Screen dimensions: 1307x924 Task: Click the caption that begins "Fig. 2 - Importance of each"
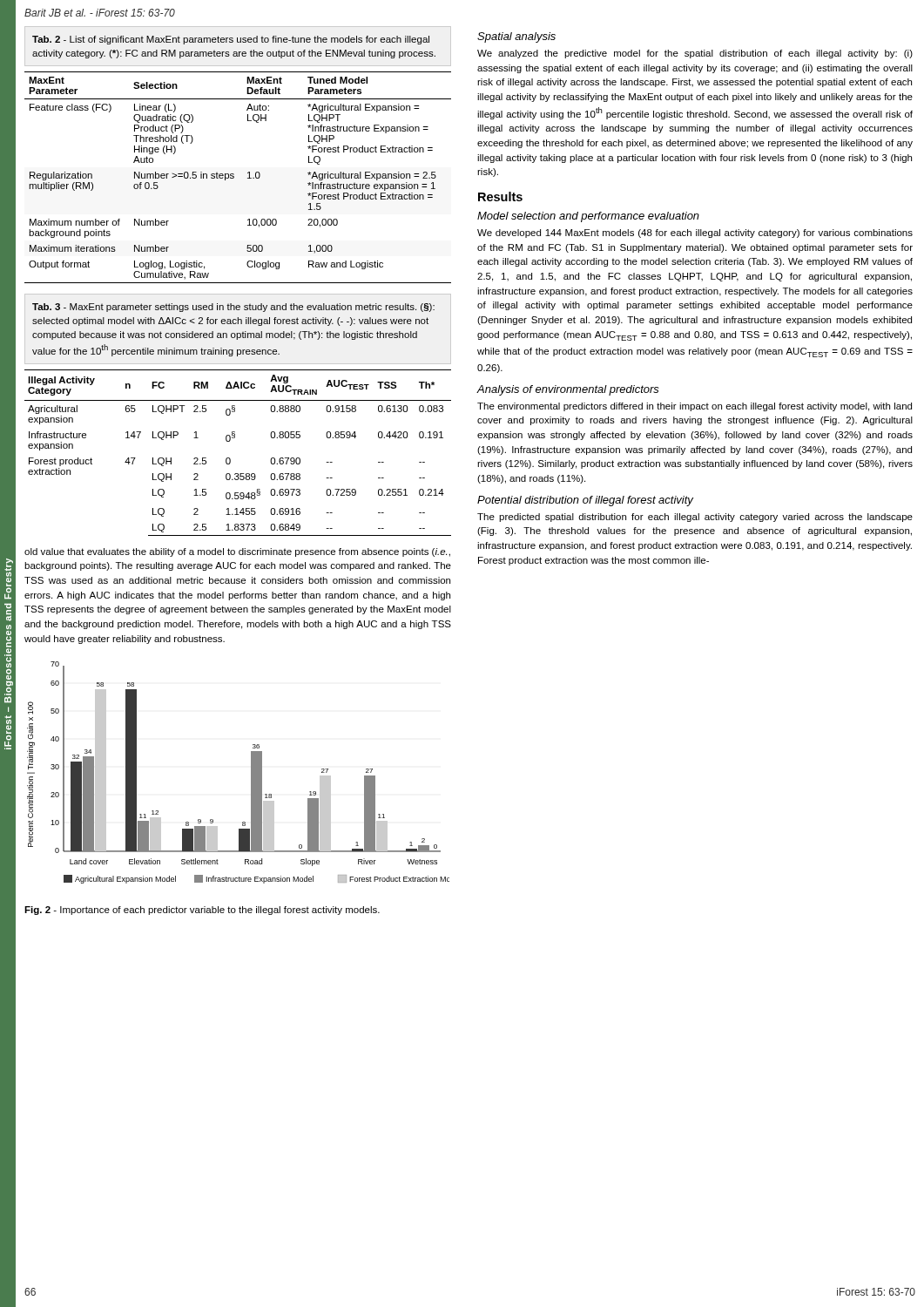[x=202, y=910]
